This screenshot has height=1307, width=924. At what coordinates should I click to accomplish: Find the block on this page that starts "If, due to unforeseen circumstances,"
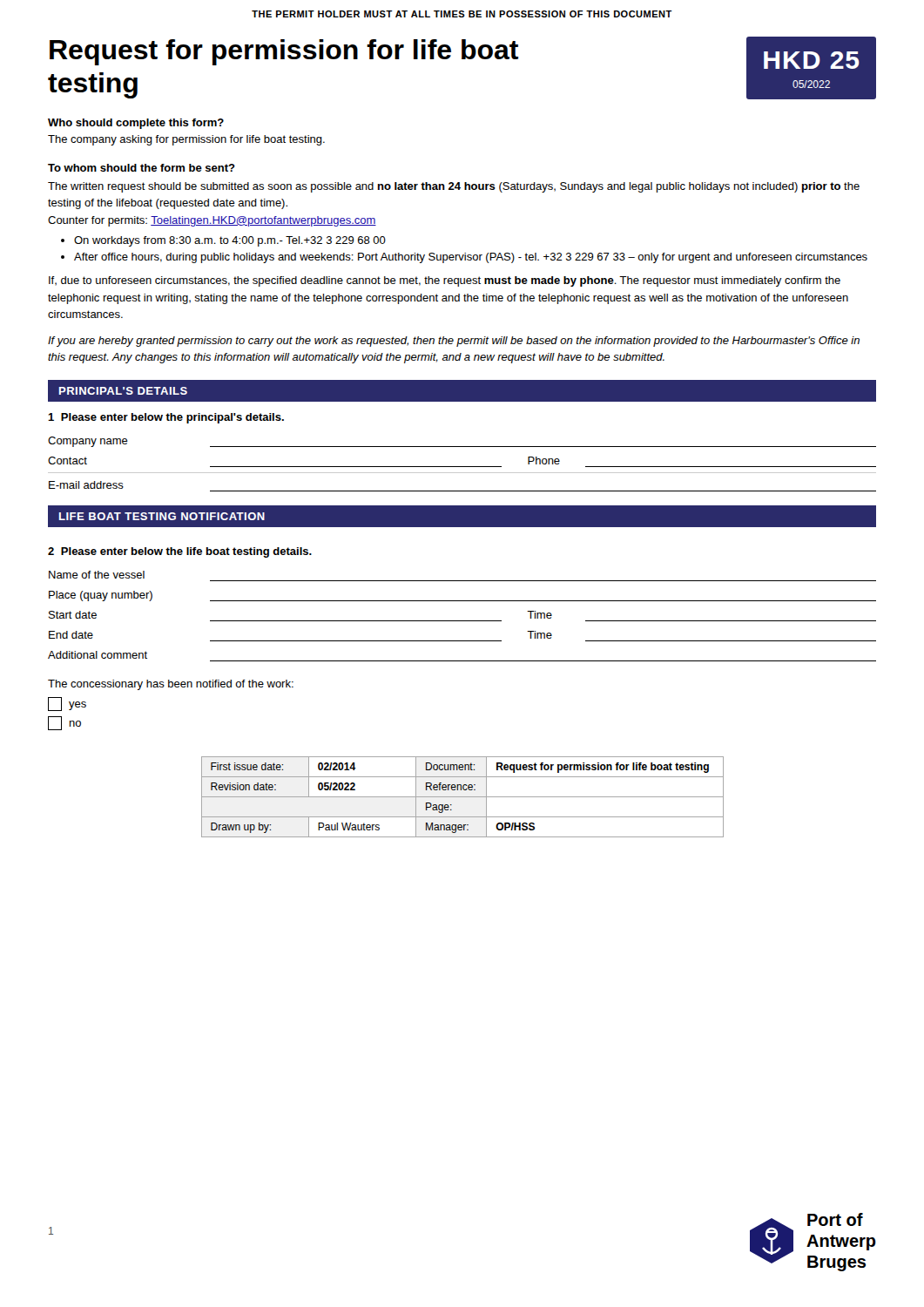[x=448, y=297]
